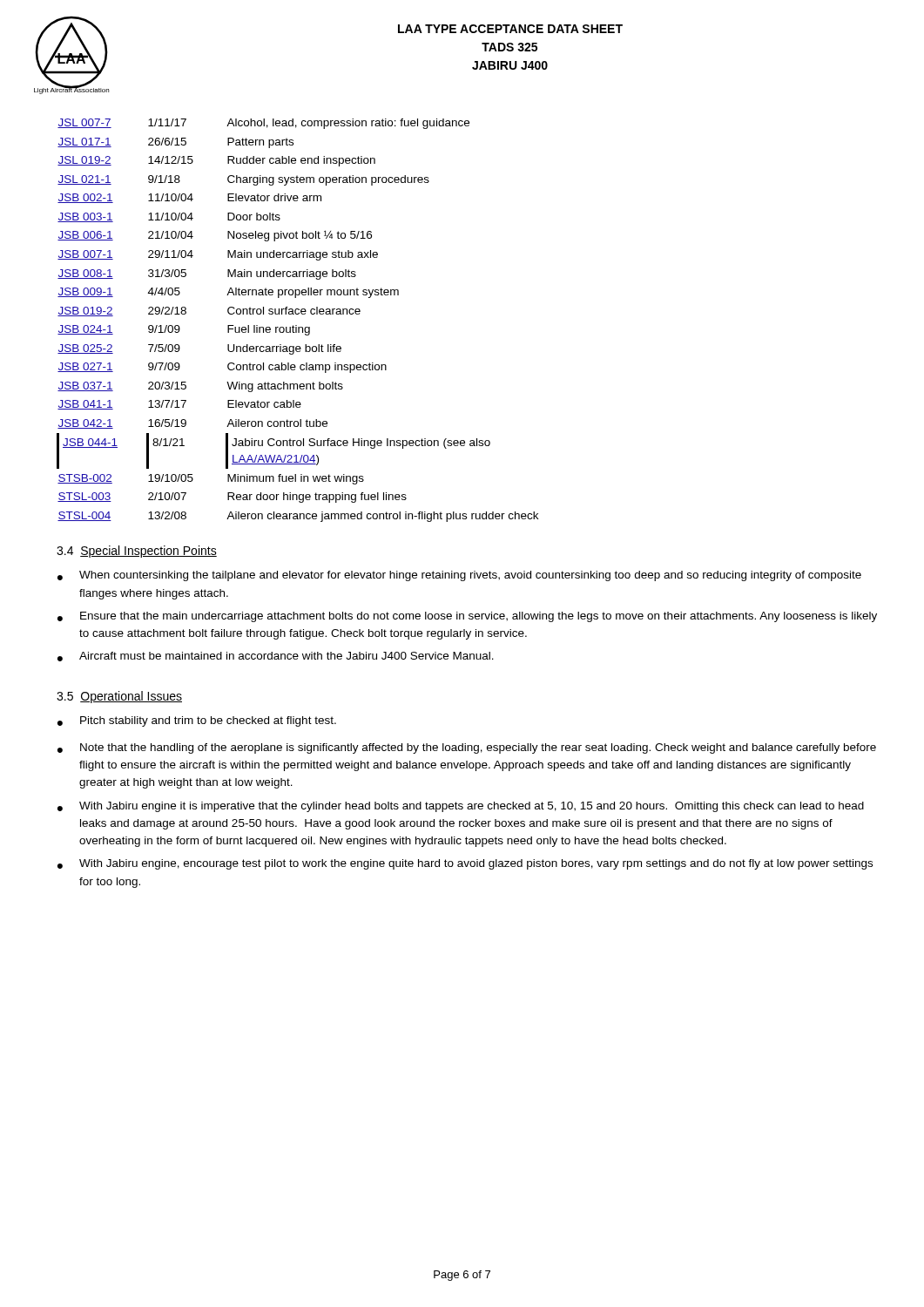
Task: Click on the element starting "• Pitch stability and"
Action: tap(197, 721)
